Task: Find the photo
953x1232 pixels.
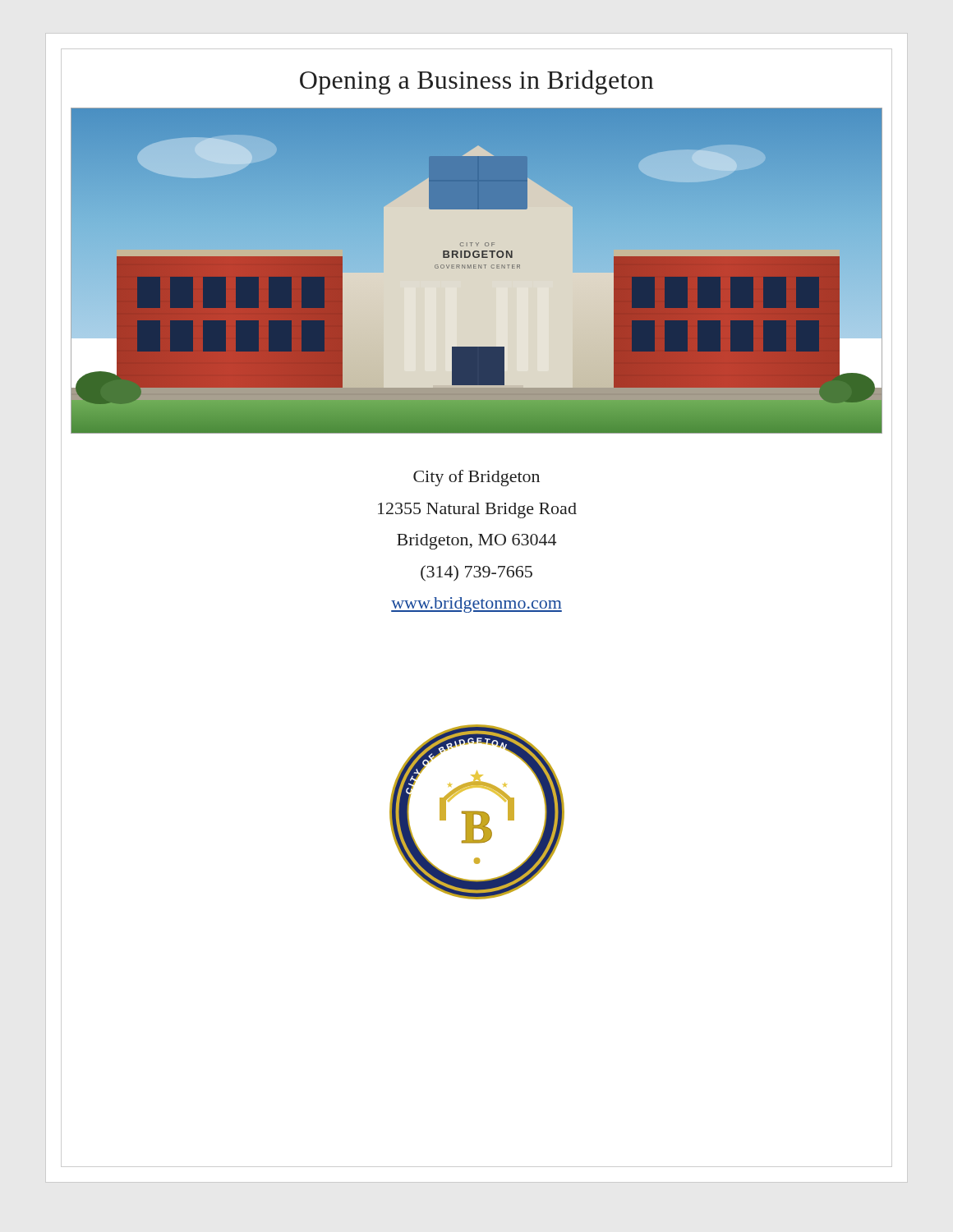Action: (476, 271)
